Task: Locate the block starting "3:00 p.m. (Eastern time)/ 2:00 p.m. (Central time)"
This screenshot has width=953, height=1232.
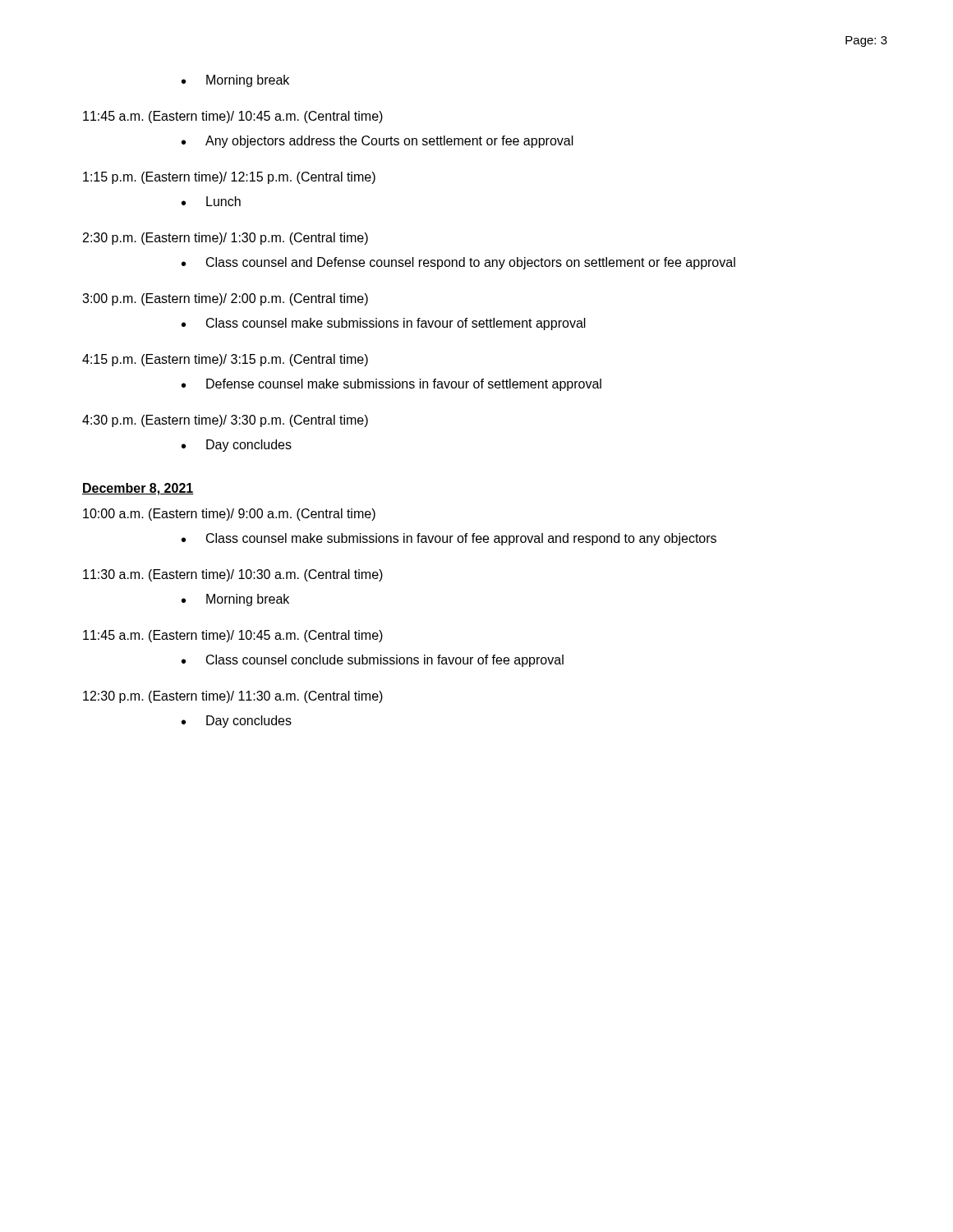Action: click(x=225, y=299)
